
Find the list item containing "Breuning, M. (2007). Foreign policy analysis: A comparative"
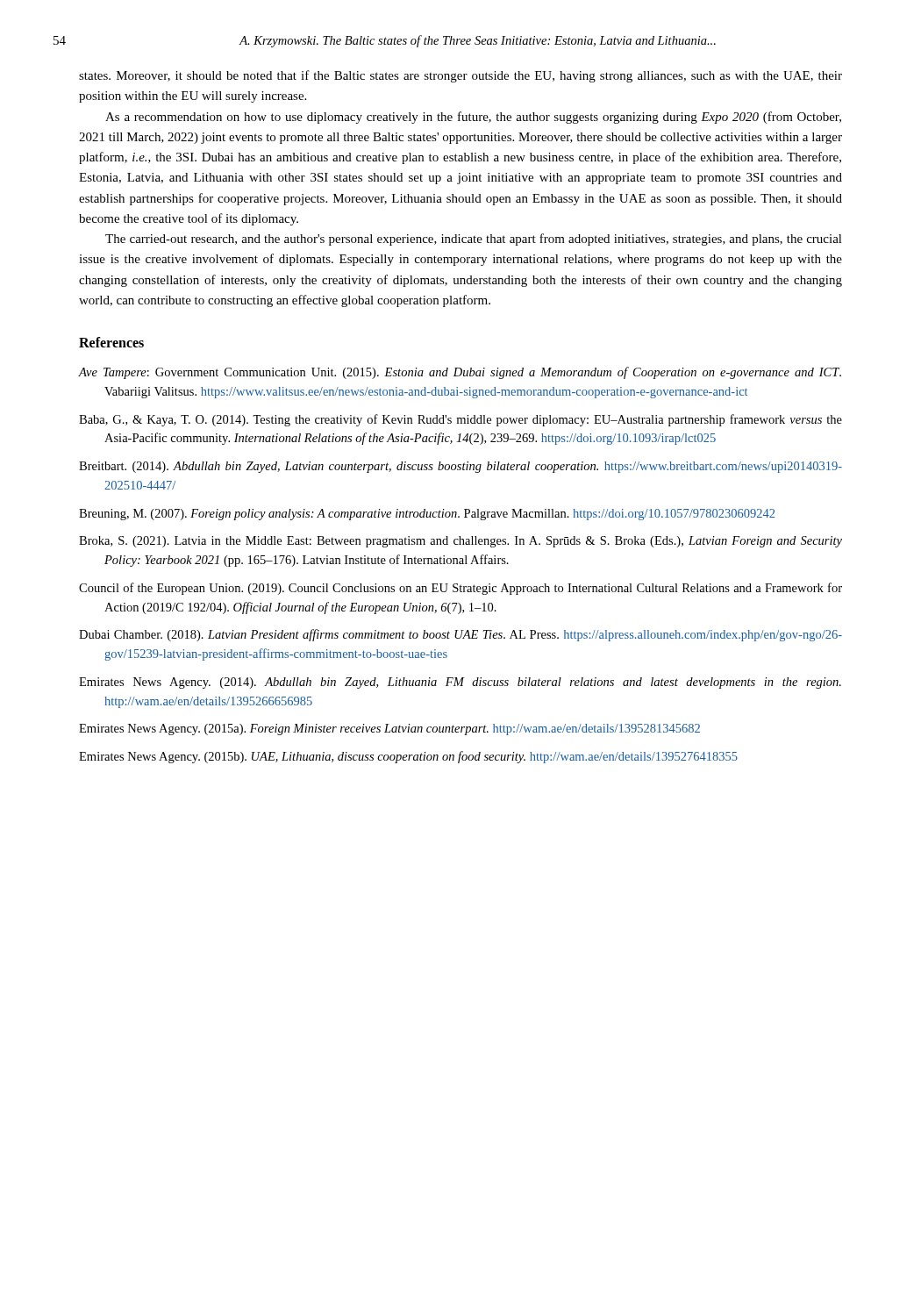427,513
